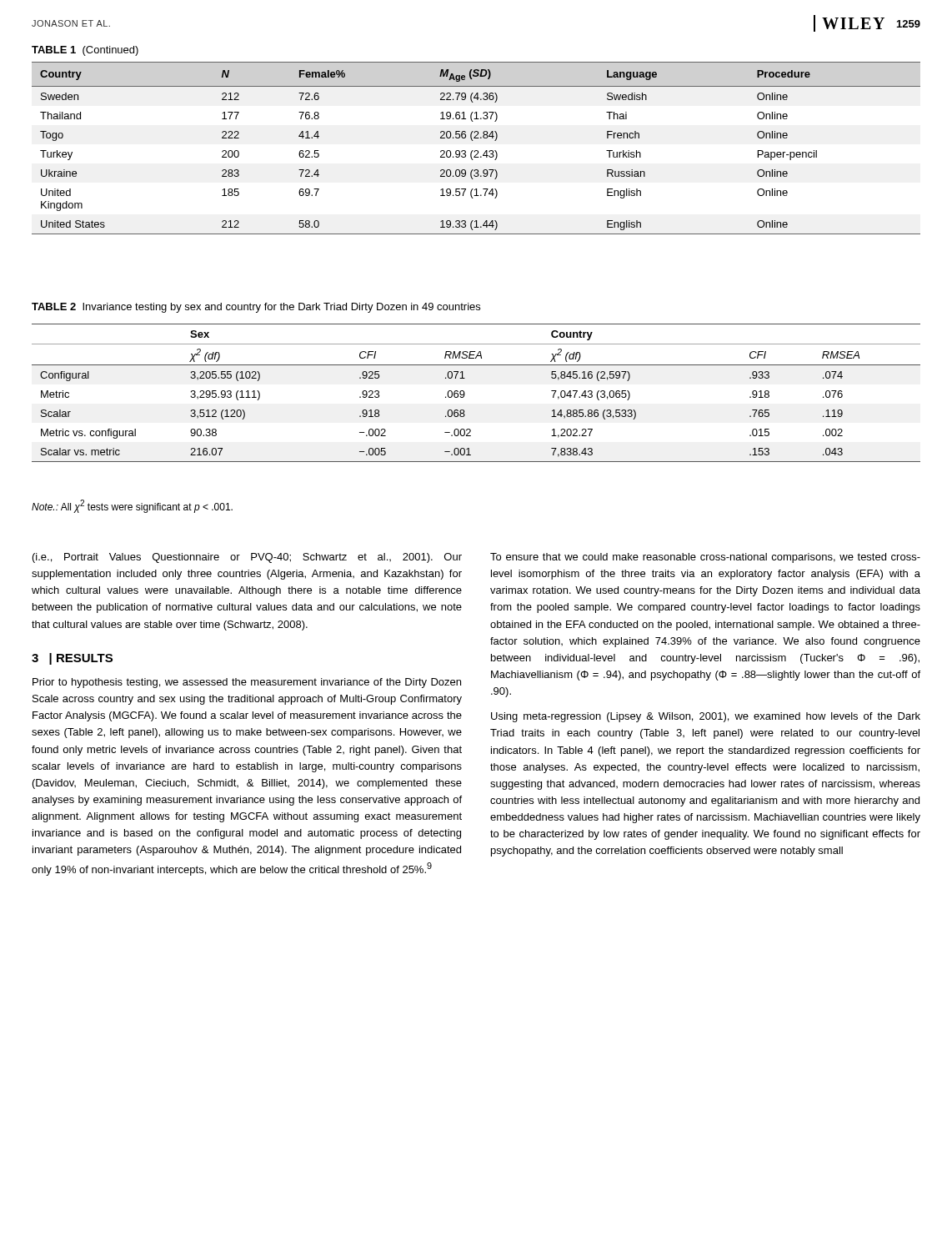Viewport: 952px width, 1251px height.
Task: Point to the region starting "Note.: All χ2 tests were significant"
Action: (133, 506)
